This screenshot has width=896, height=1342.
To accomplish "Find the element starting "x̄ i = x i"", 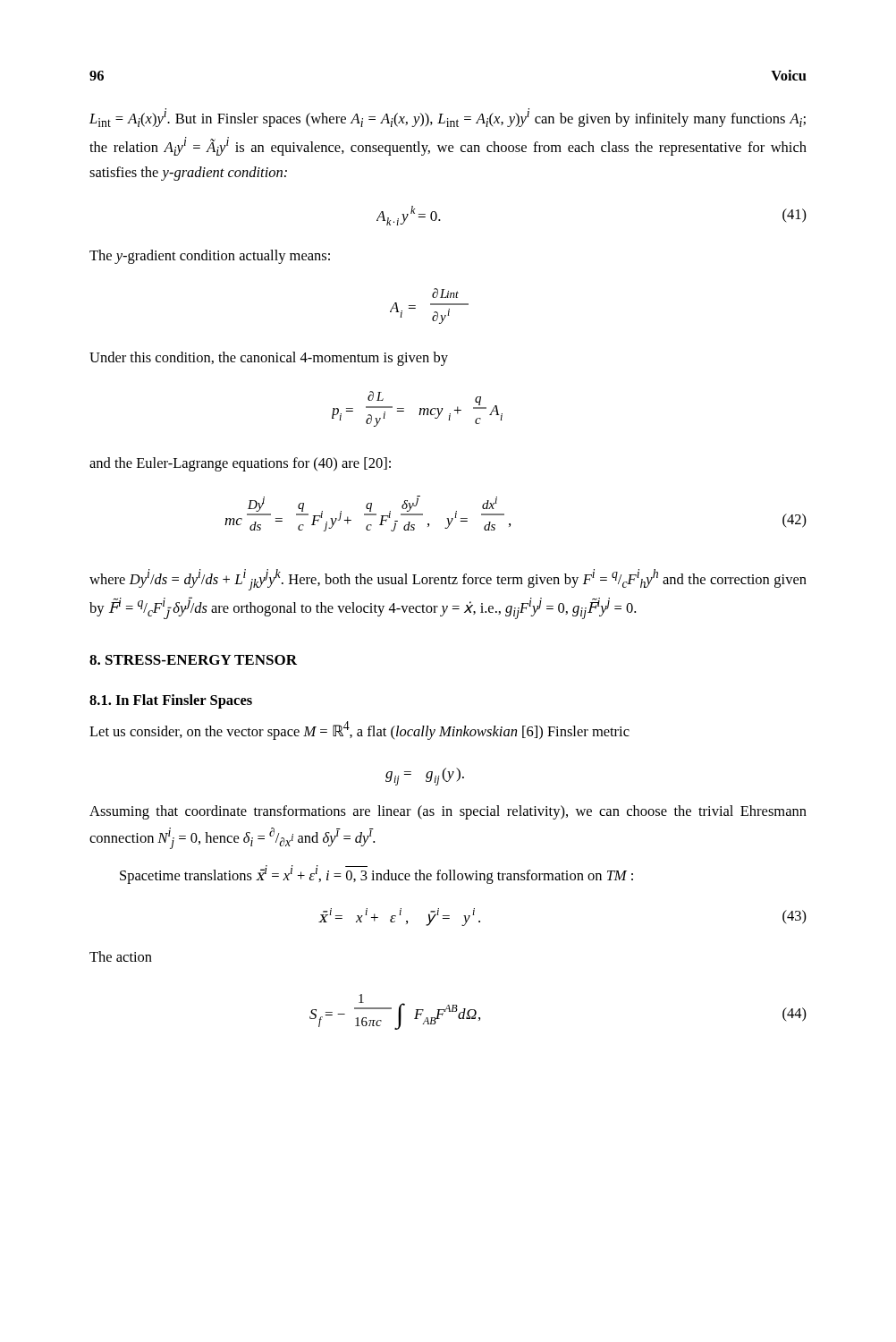I will 374,917.
